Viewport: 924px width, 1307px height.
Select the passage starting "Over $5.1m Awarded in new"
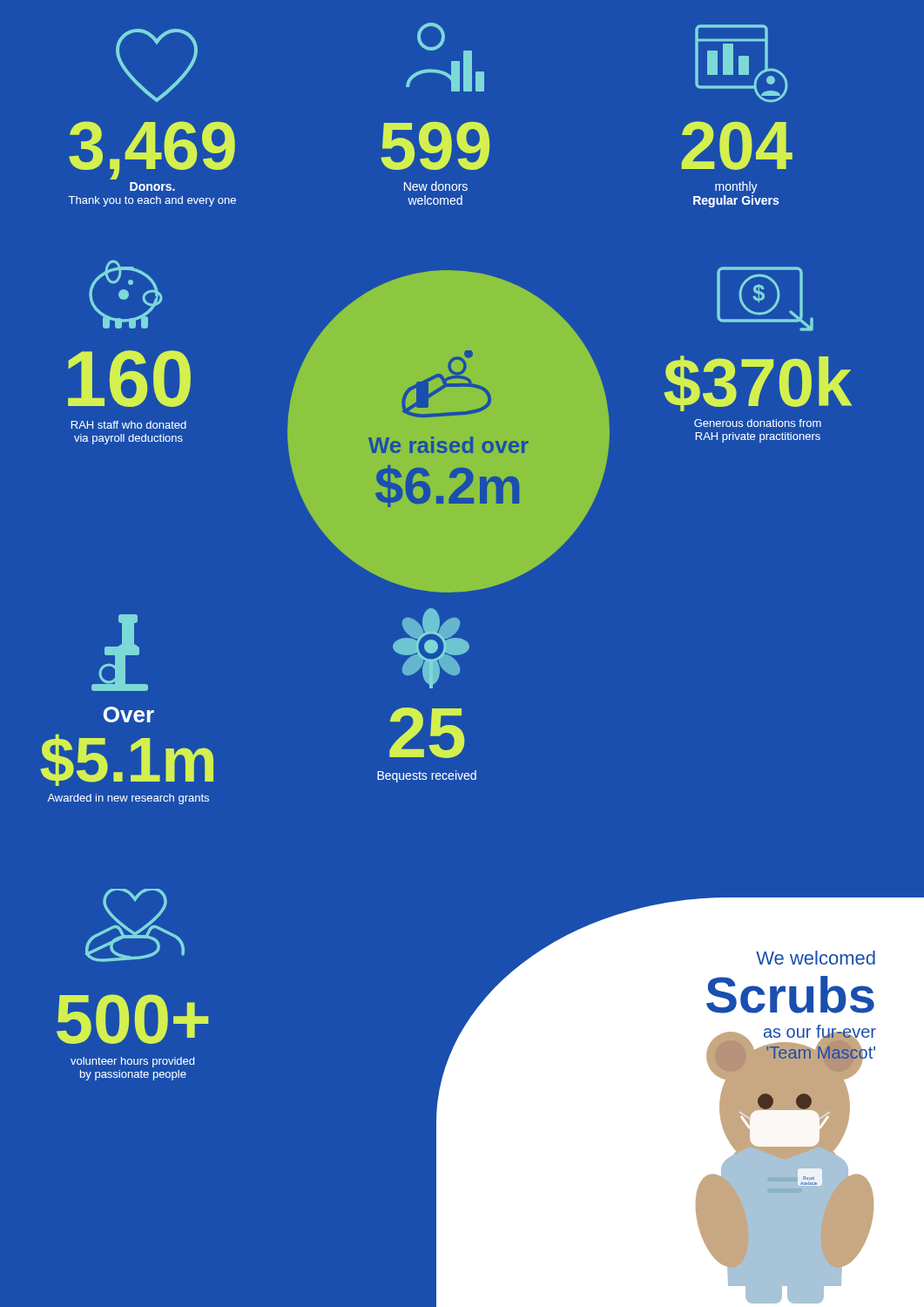click(x=128, y=753)
